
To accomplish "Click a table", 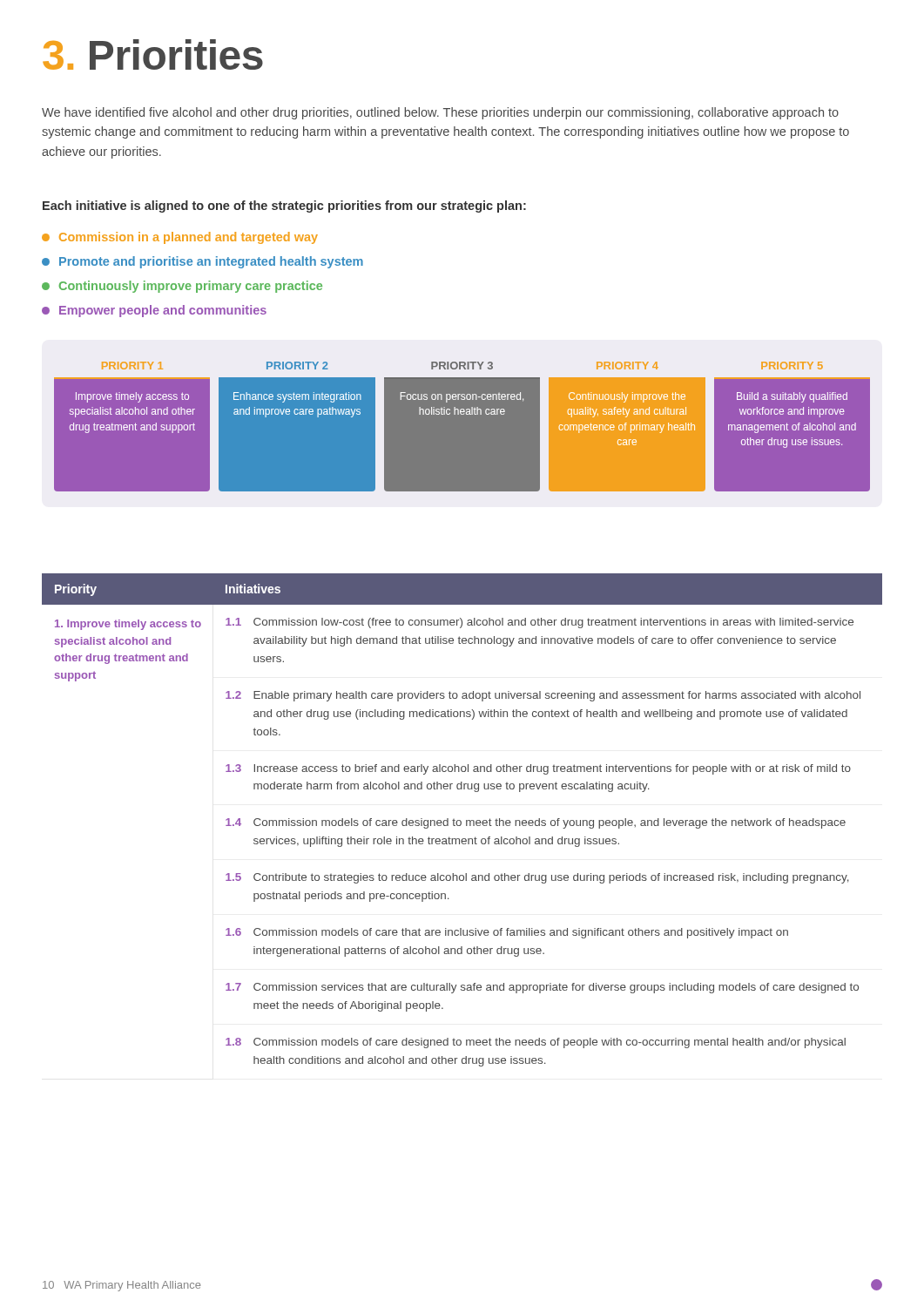I will (462, 826).
